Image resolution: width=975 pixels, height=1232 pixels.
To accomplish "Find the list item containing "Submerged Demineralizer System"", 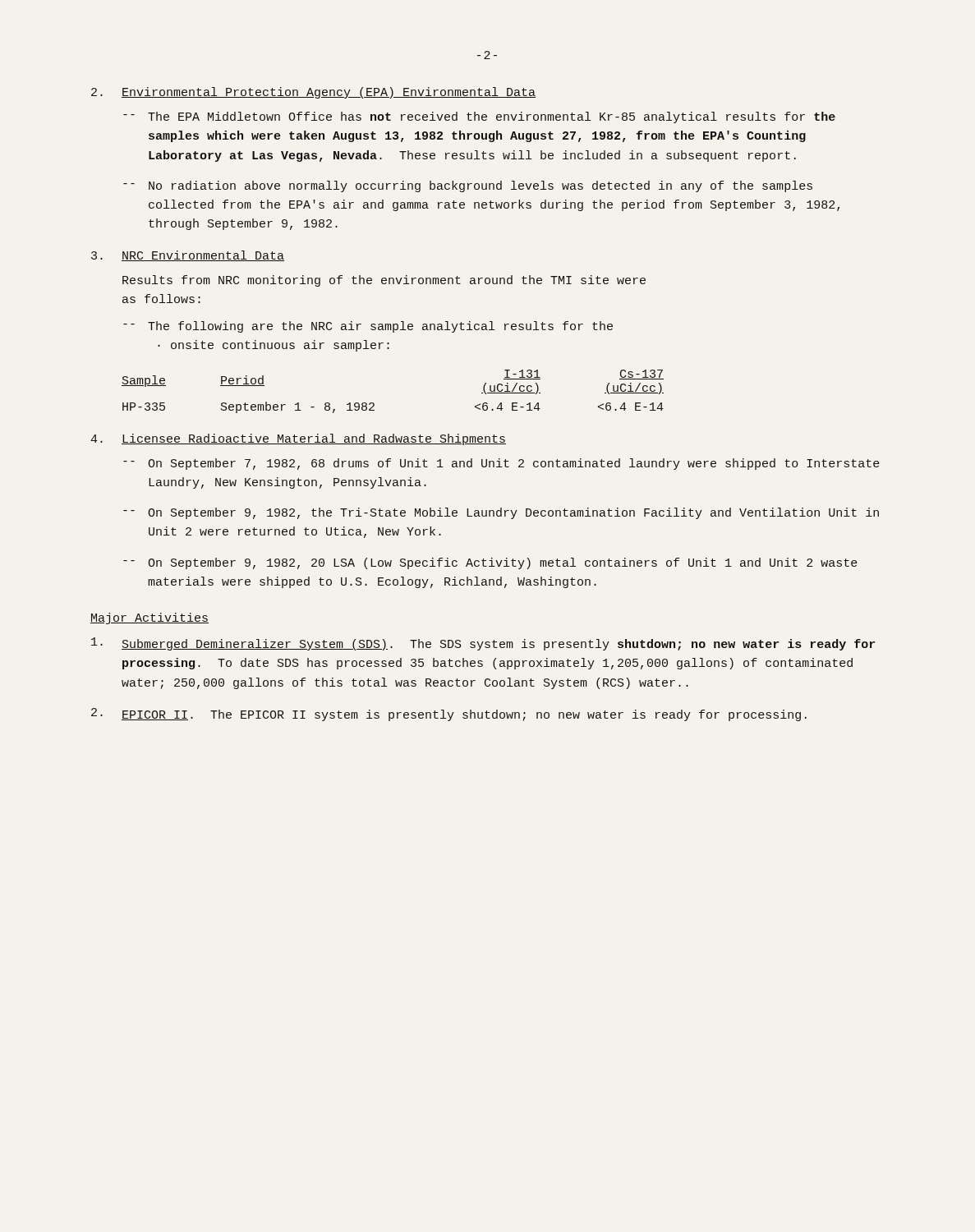I will tap(488, 664).
